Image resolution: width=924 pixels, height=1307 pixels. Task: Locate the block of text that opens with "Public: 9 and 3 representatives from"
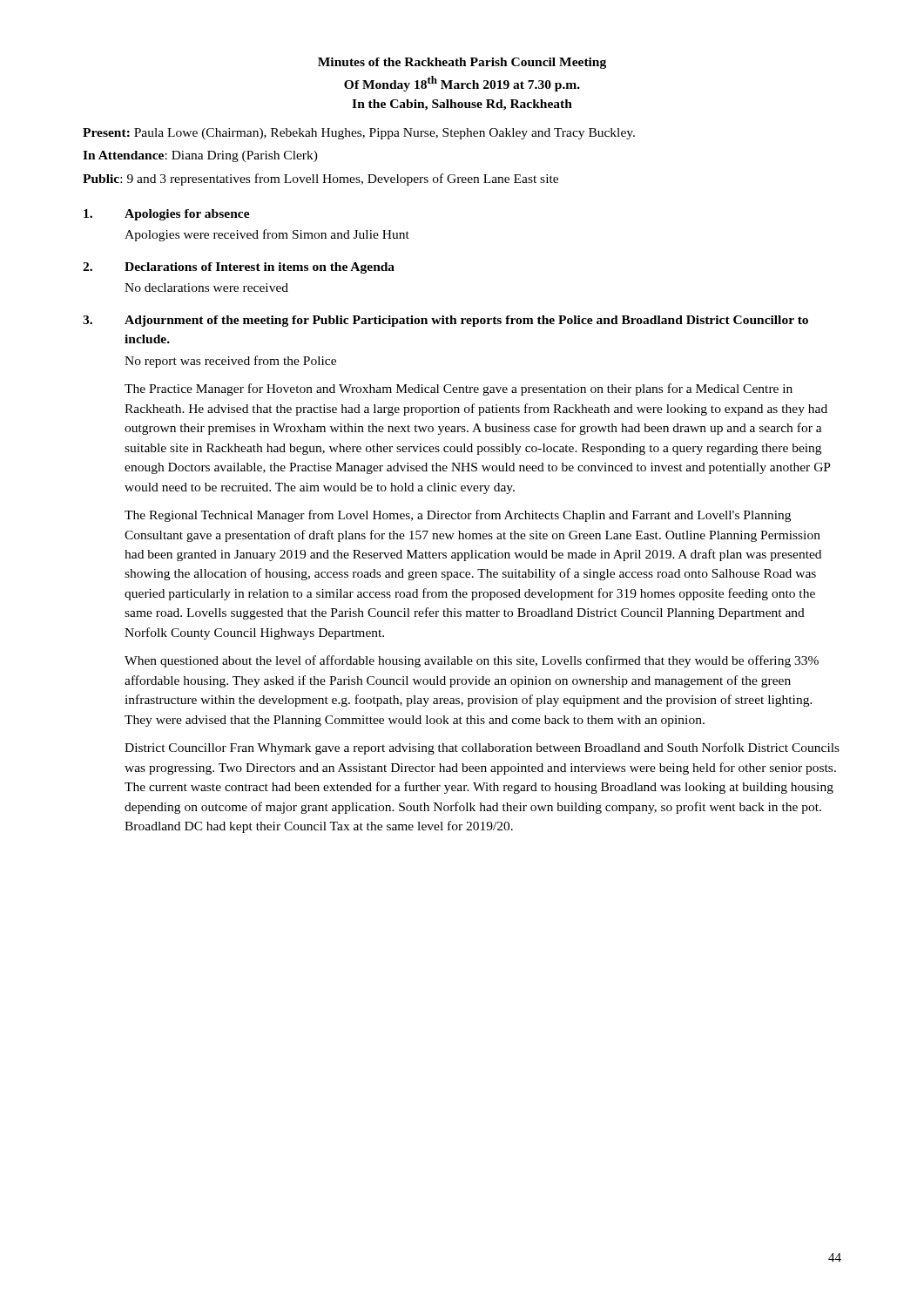[x=321, y=178]
